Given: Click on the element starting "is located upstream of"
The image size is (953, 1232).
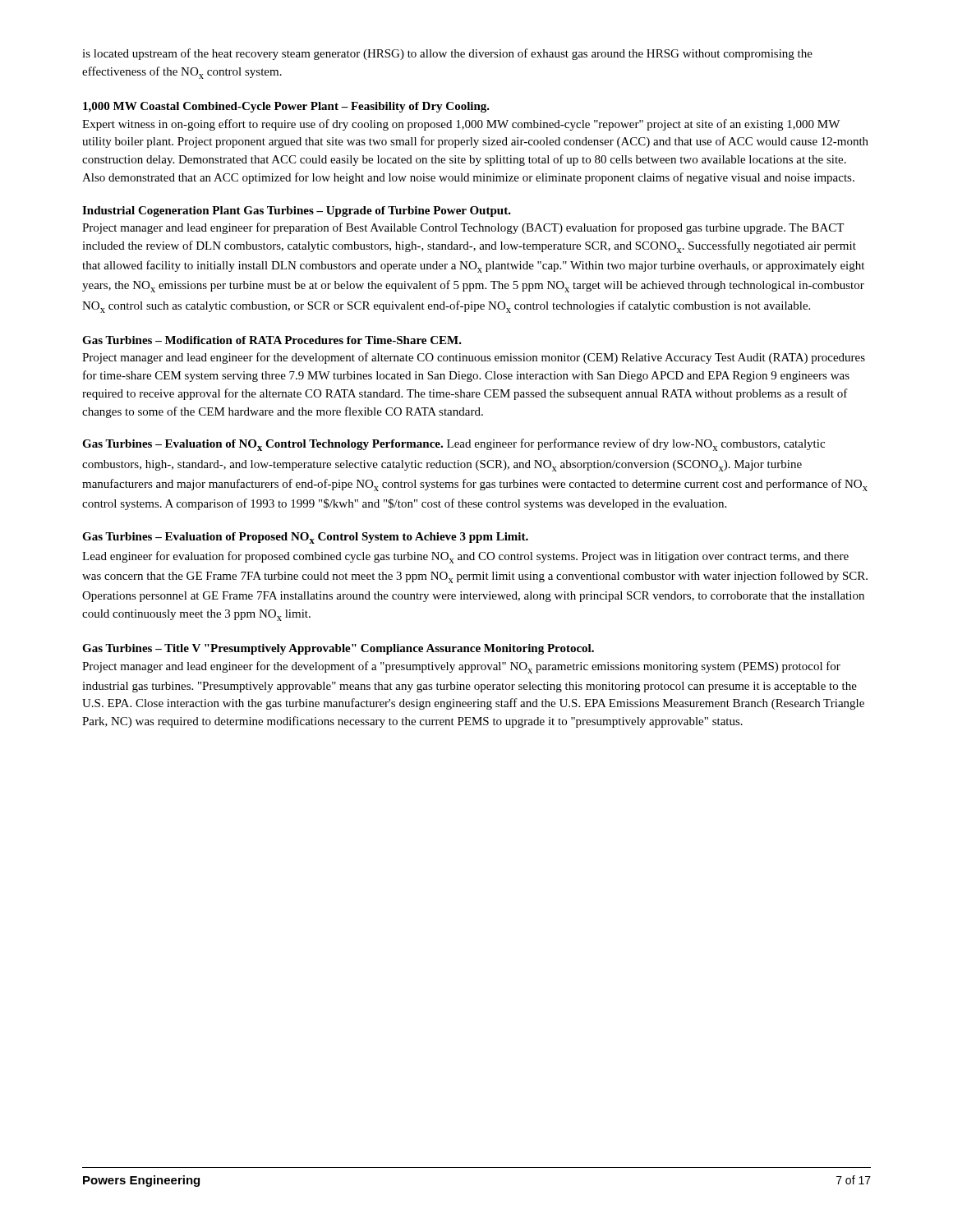Looking at the screenshot, I should pyautogui.click(x=476, y=64).
